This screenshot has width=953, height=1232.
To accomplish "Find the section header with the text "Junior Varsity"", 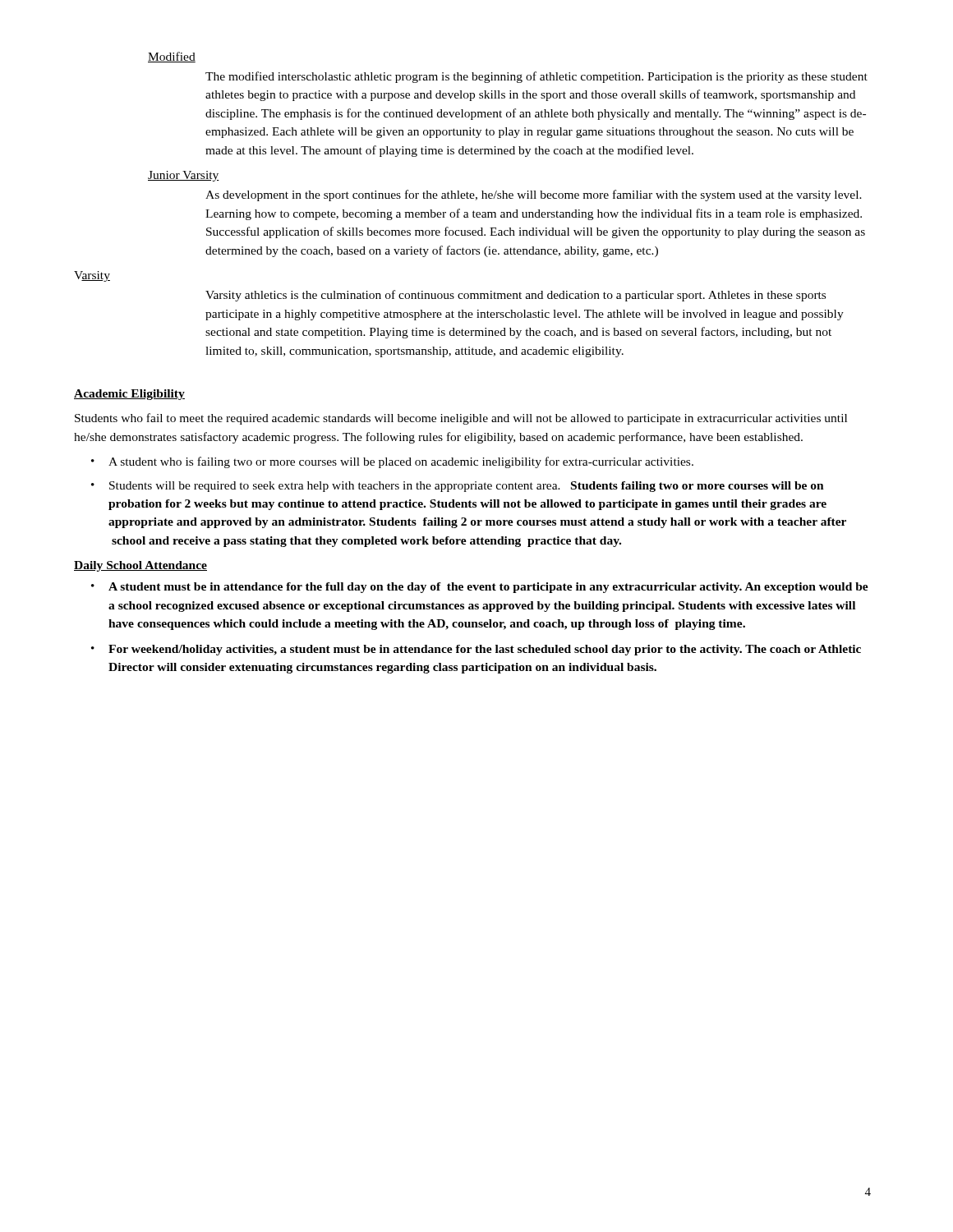I will pyautogui.click(x=183, y=175).
